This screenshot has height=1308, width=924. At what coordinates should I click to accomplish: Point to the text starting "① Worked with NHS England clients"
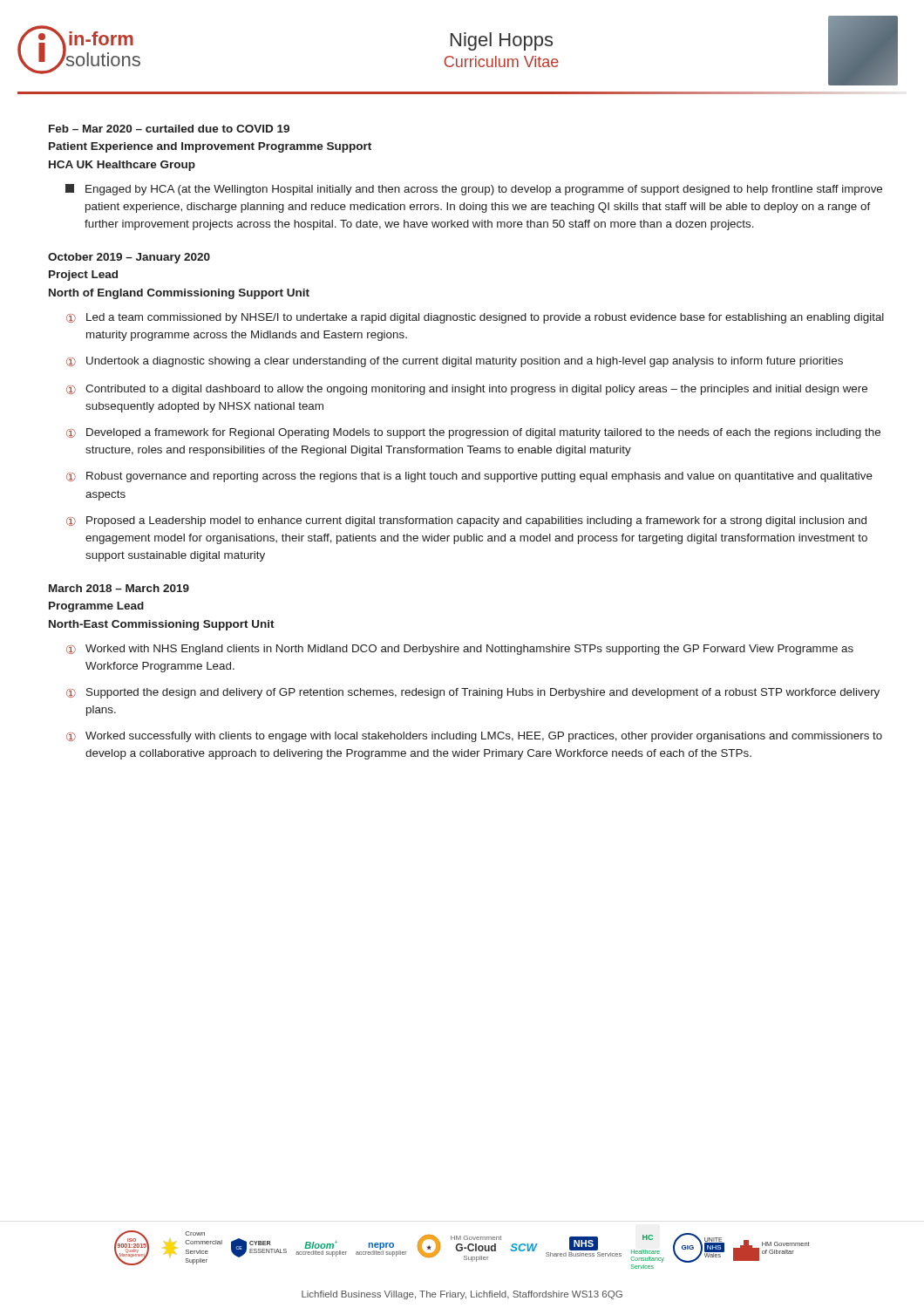[482, 657]
